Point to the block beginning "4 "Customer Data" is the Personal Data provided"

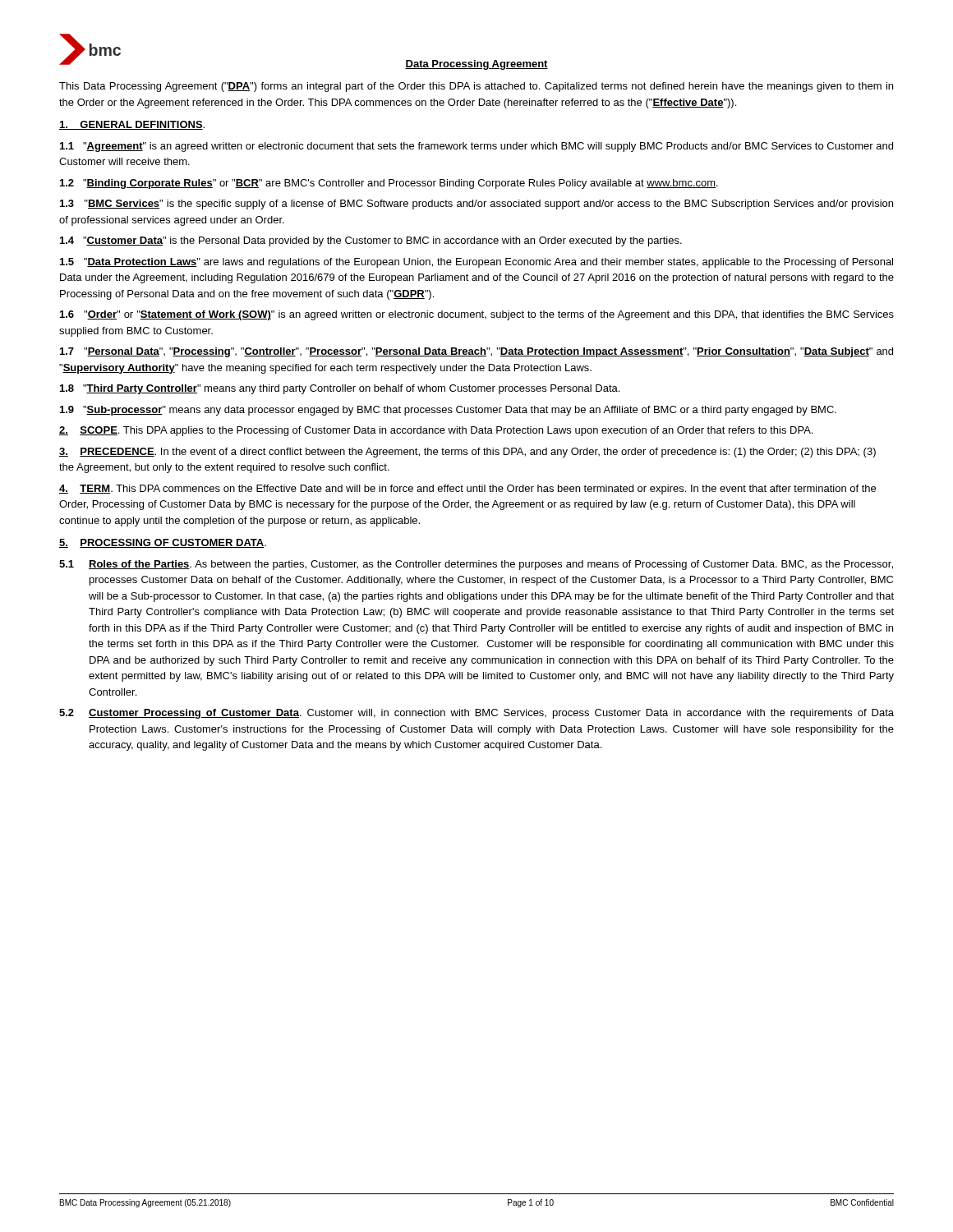(x=371, y=240)
